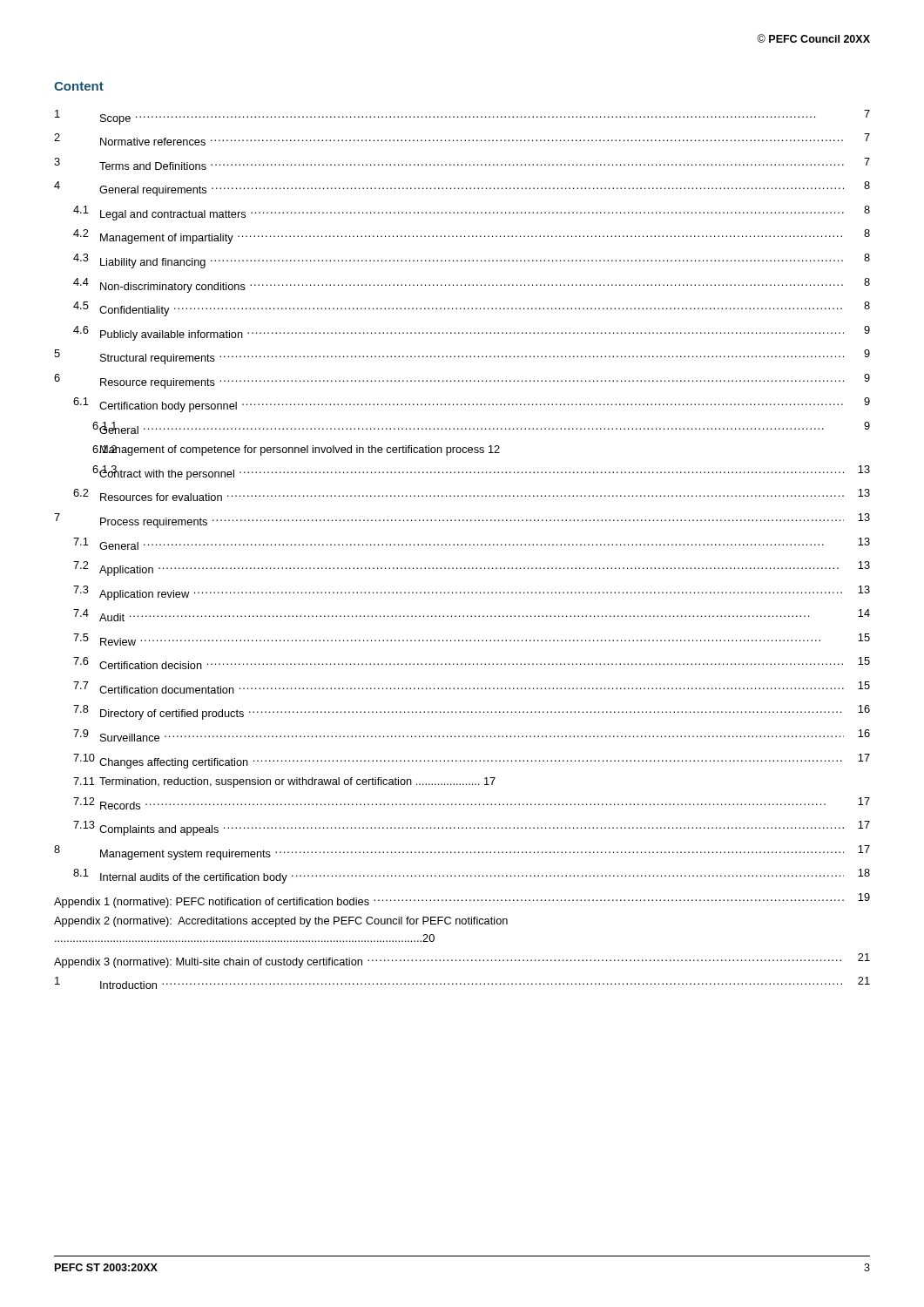Image resolution: width=924 pixels, height=1307 pixels.
Task: Point to the passage starting "Appendix 2 (normative): Accreditations"
Action: coord(462,929)
